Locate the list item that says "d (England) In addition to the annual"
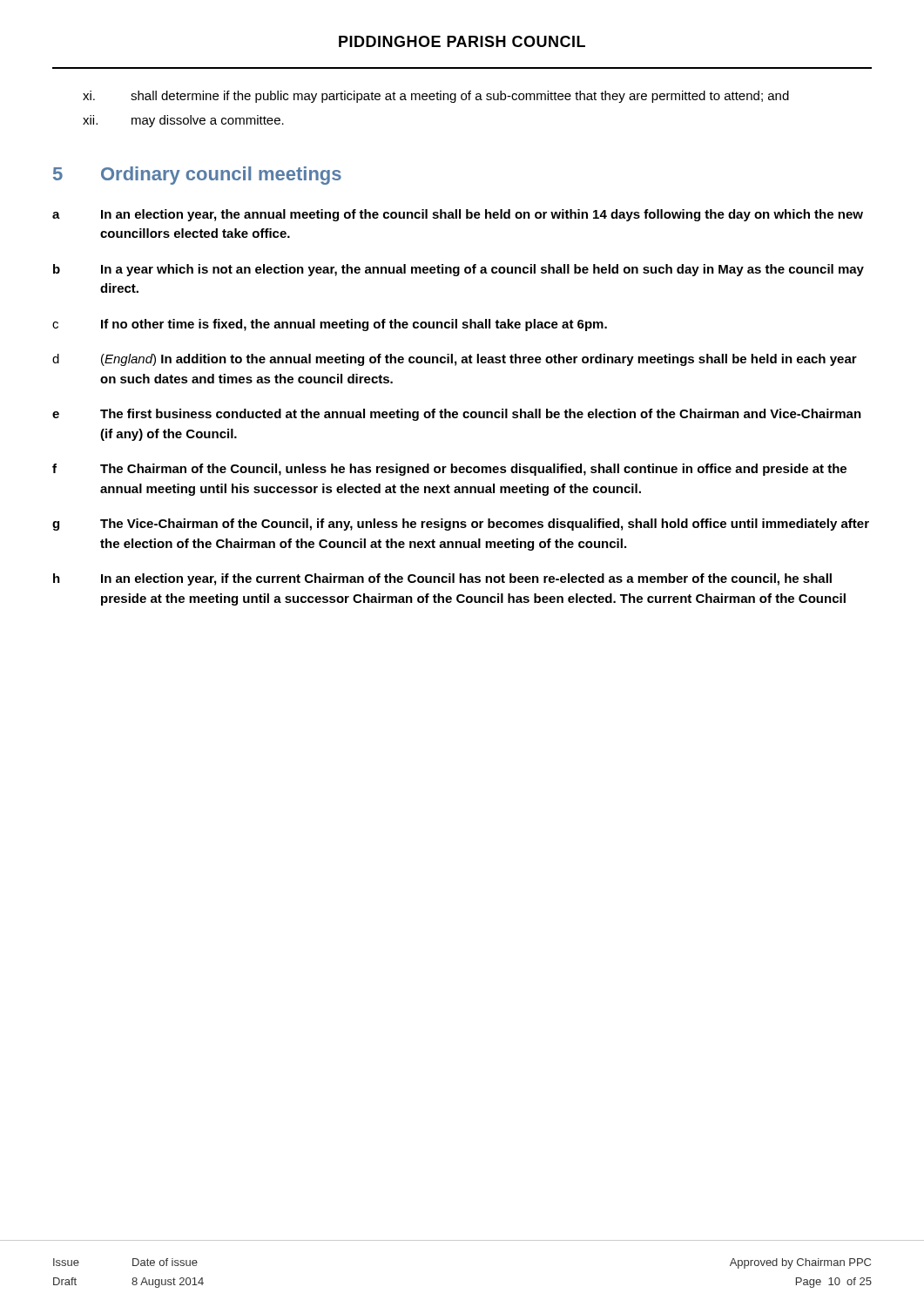 tap(462, 369)
